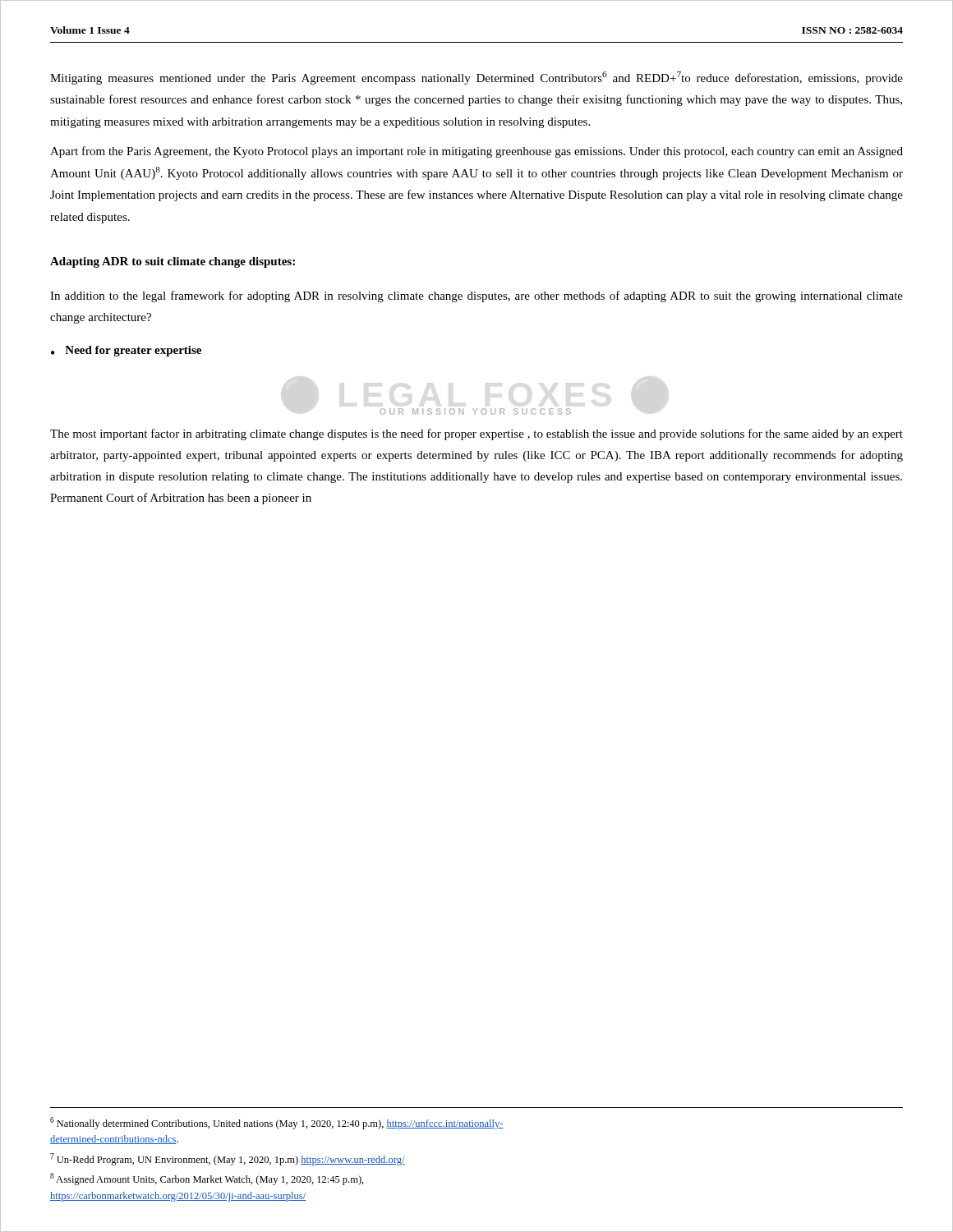Click on the text starting "8 Assigned Amount Units, Carbon Market Watch,"
Viewport: 953px width, 1232px height.
tap(207, 1187)
